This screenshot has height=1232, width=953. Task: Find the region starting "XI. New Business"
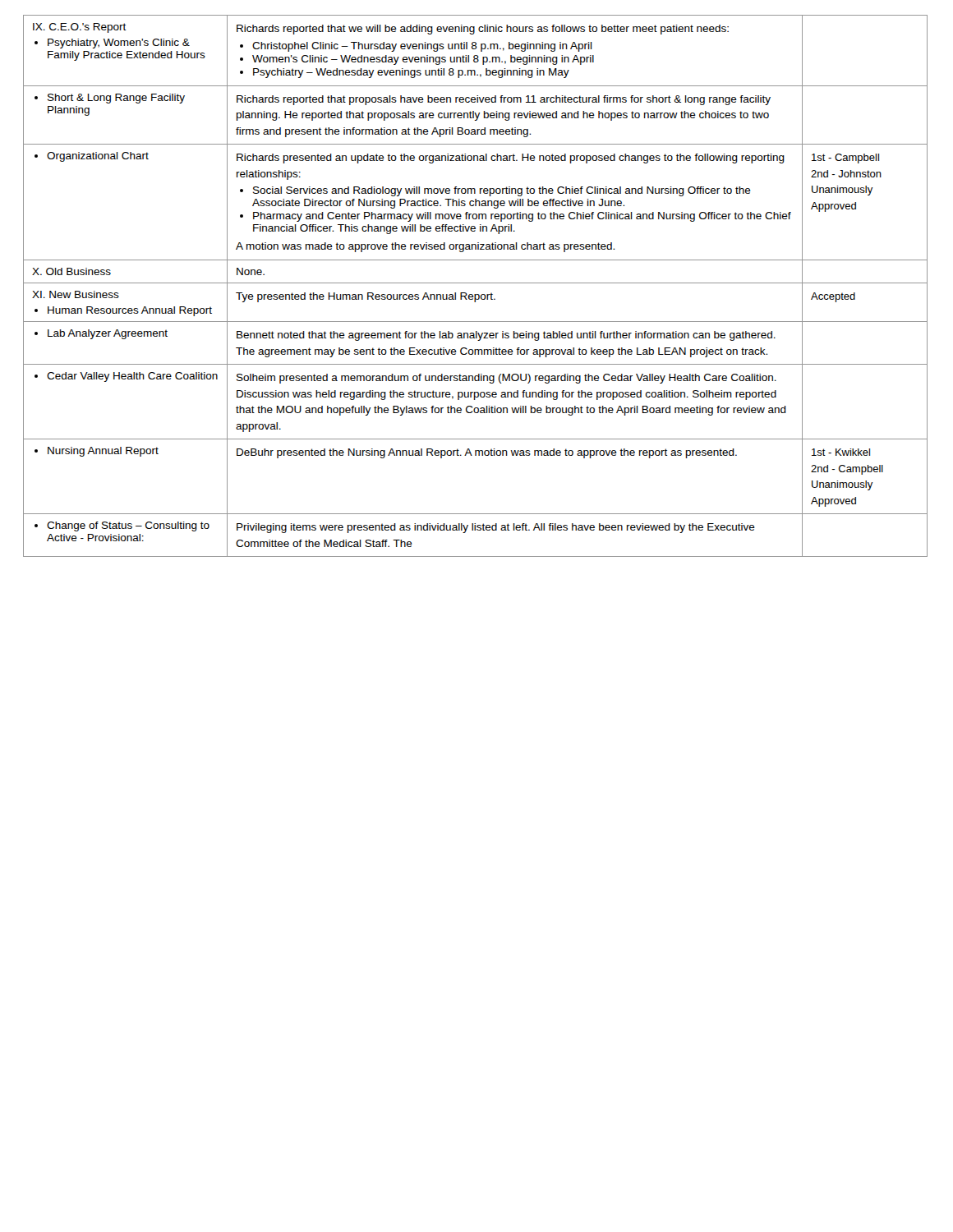(75, 294)
